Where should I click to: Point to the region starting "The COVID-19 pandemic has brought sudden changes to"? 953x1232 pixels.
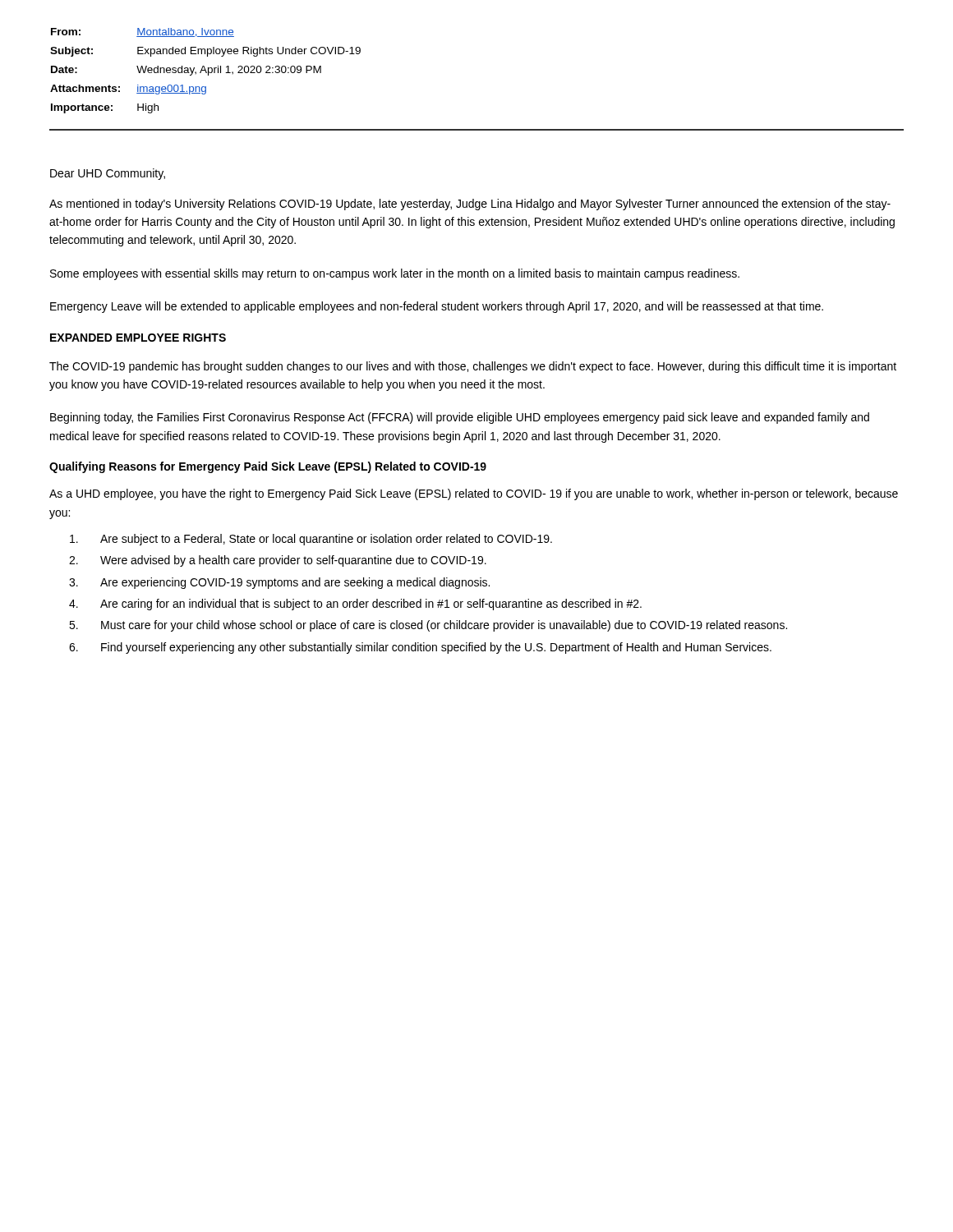coord(473,375)
